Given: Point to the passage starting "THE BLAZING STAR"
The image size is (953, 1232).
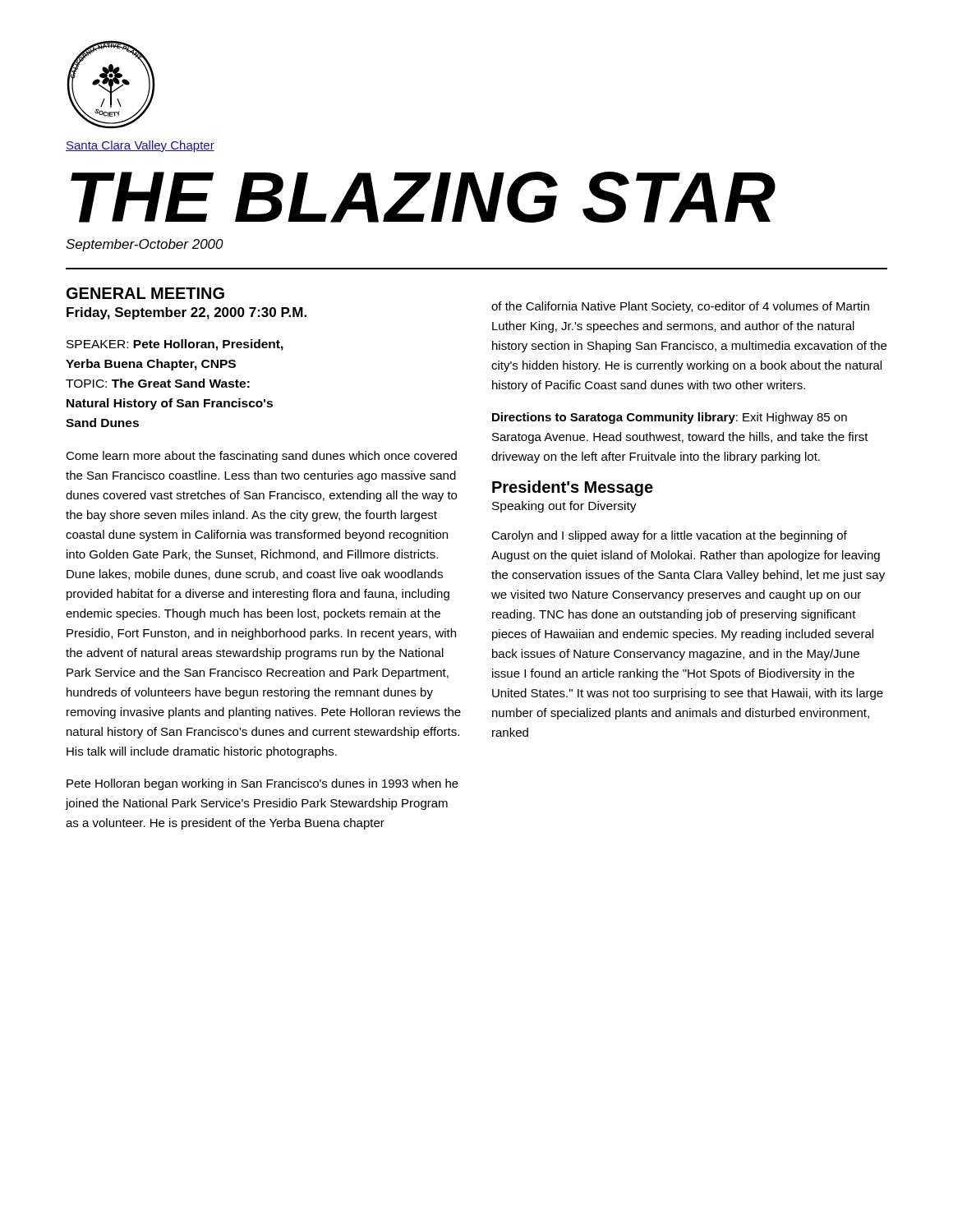Looking at the screenshot, I should [476, 197].
